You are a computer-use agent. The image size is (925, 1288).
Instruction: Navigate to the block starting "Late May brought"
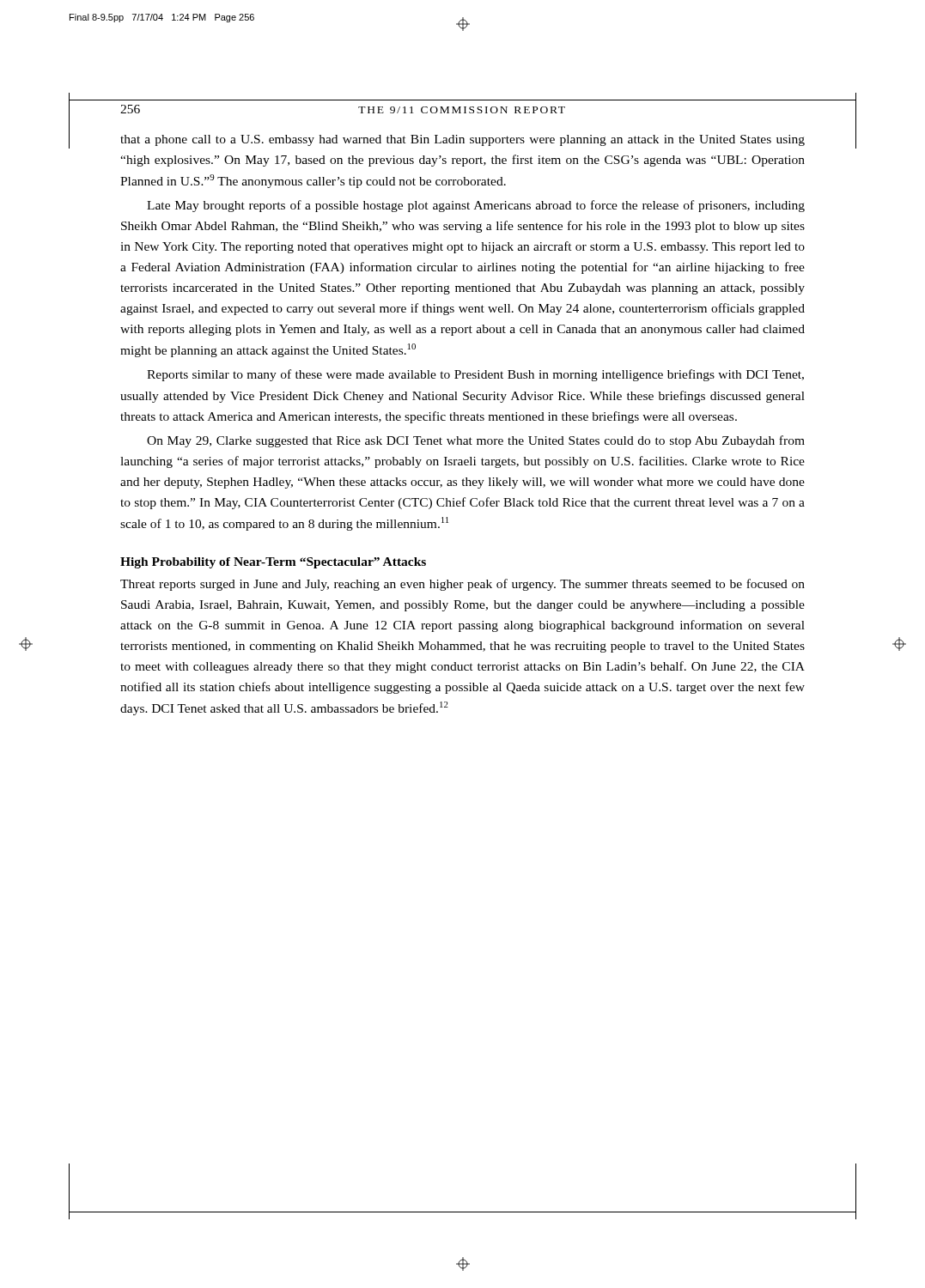462,278
